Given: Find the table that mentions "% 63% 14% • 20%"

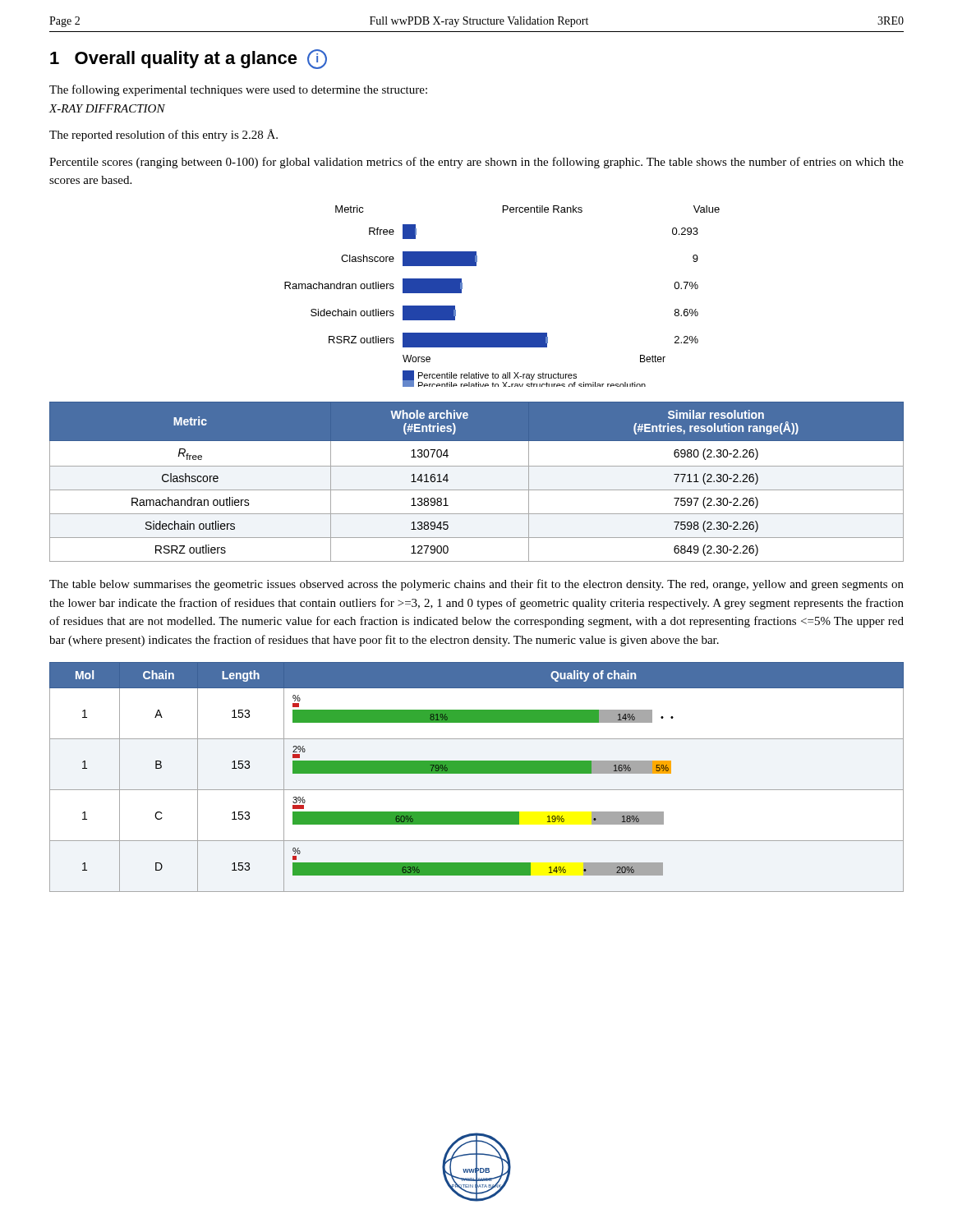Looking at the screenshot, I should [x=476, y=777].
